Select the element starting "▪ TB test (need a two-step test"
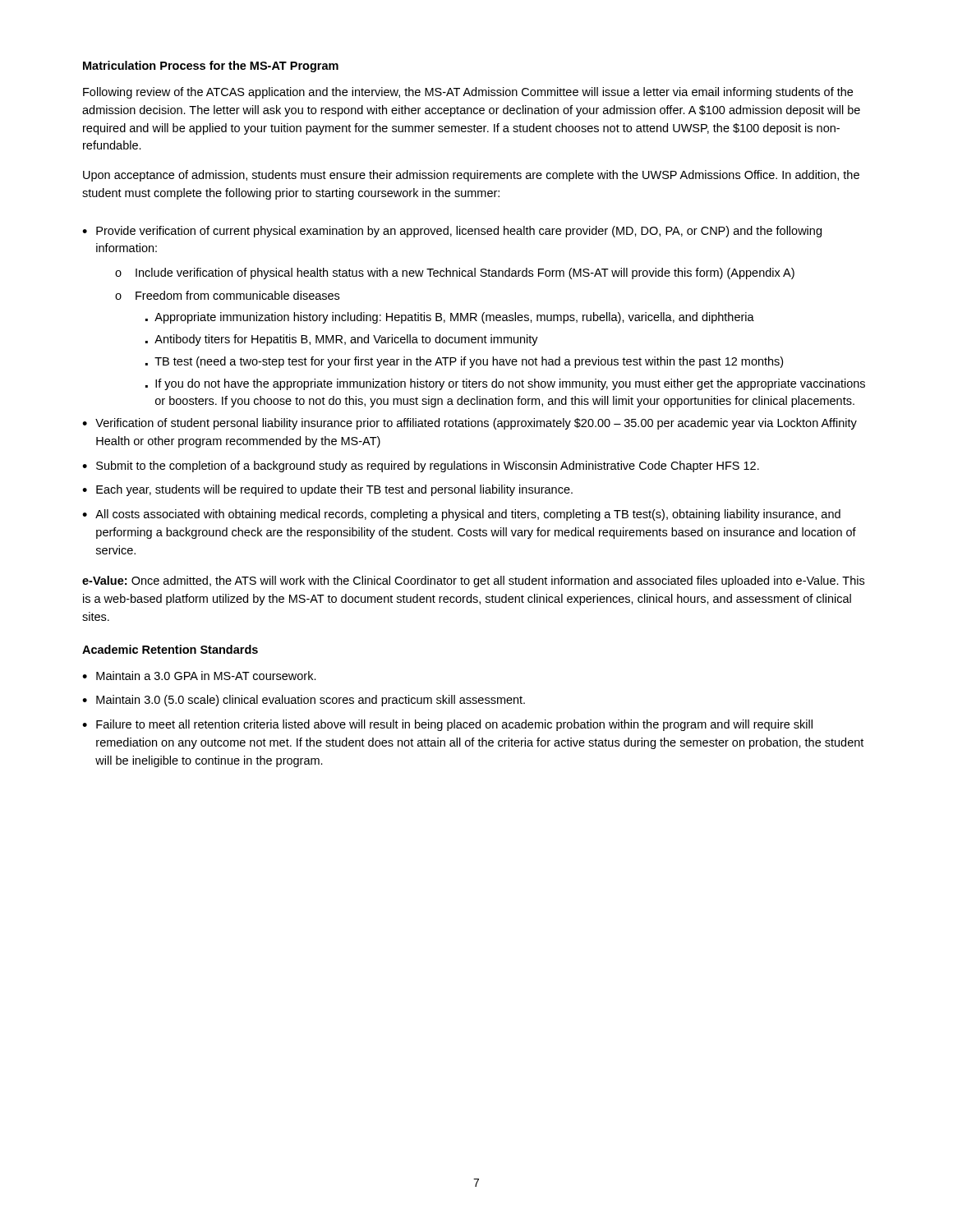The height and width of the screenshot is (1232, 953). (464, 362)
